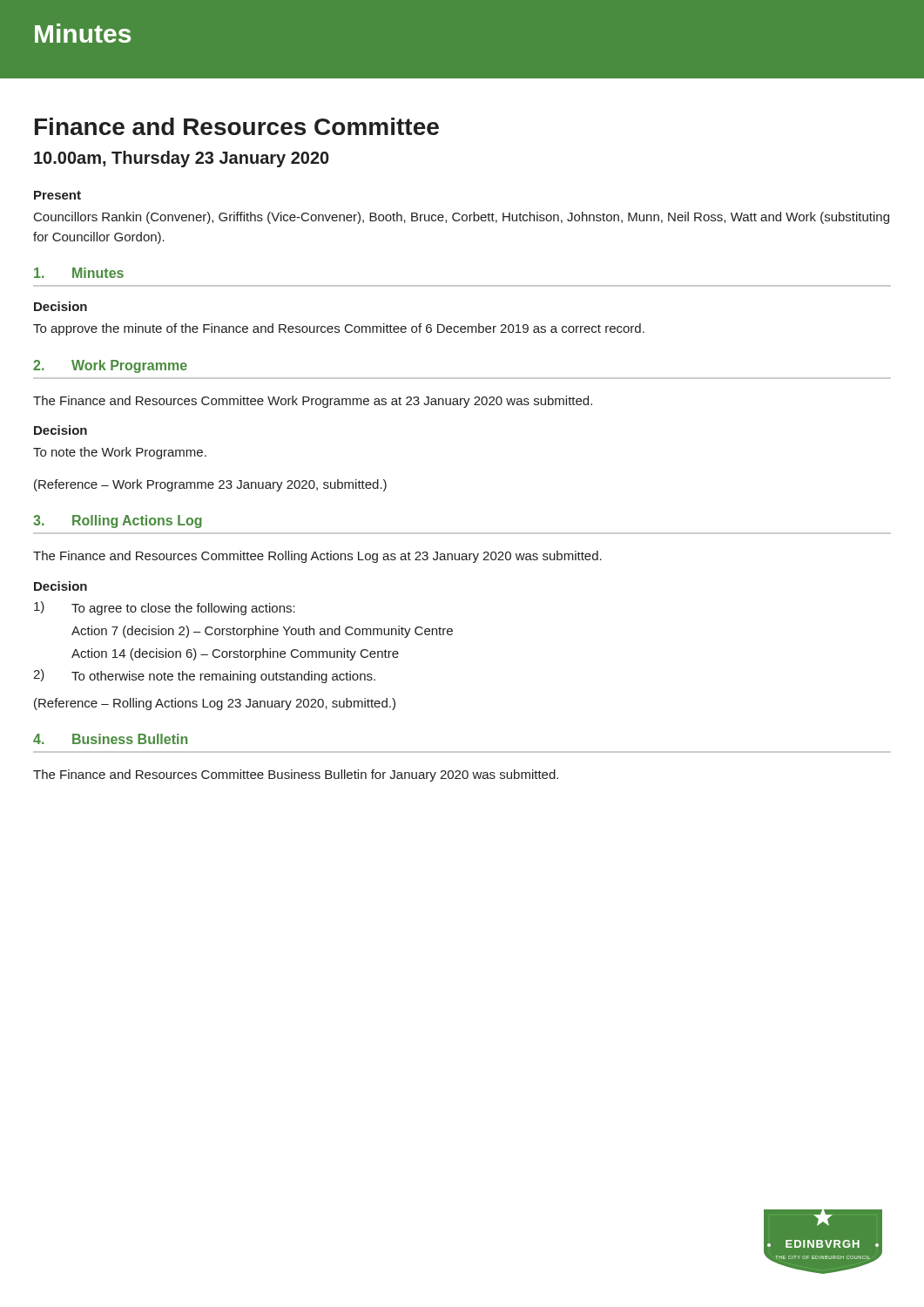
Task: Select the logo
Action: coord(823,1241)
